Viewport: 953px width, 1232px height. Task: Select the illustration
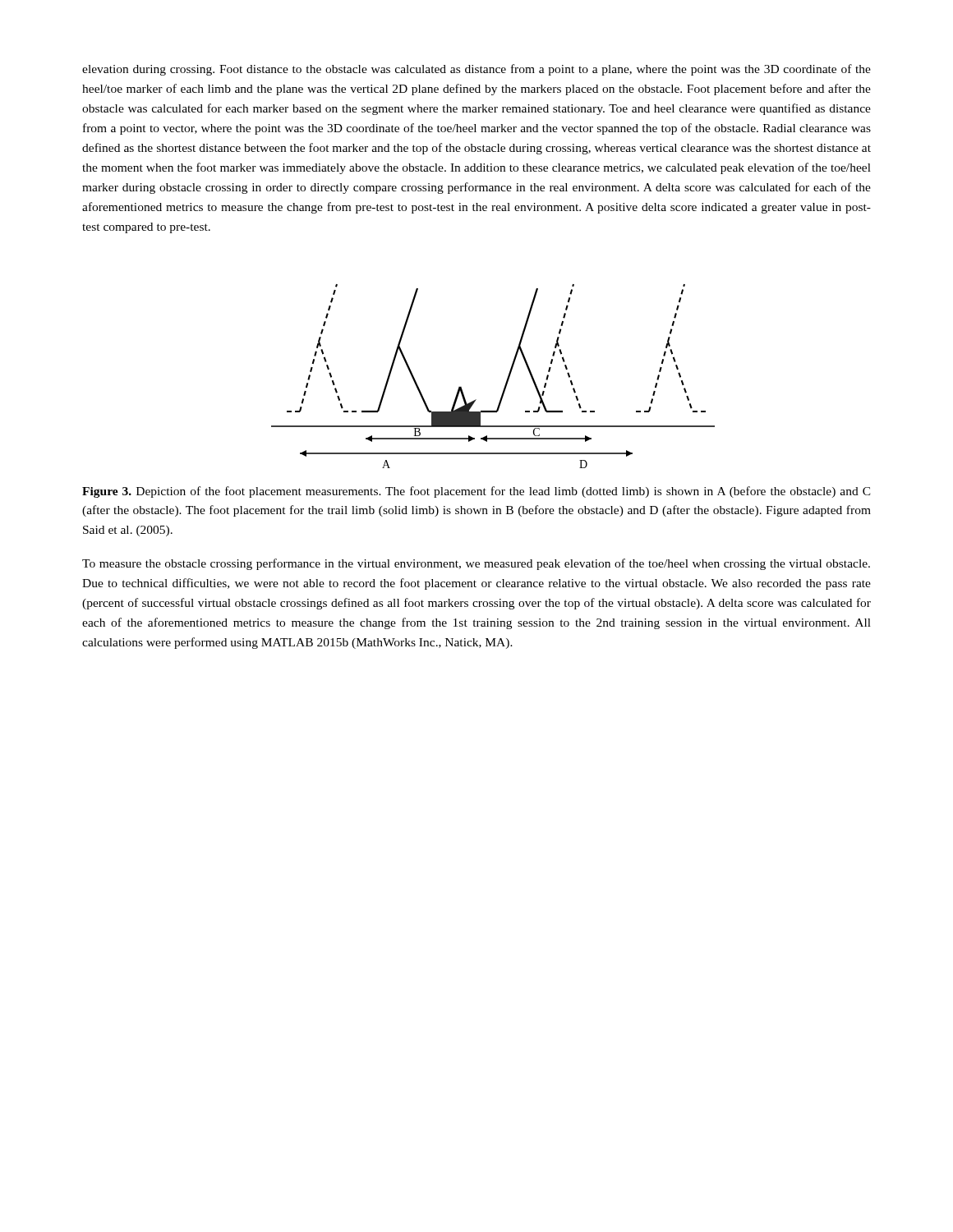pyautogui.click(x=476, y=366)
